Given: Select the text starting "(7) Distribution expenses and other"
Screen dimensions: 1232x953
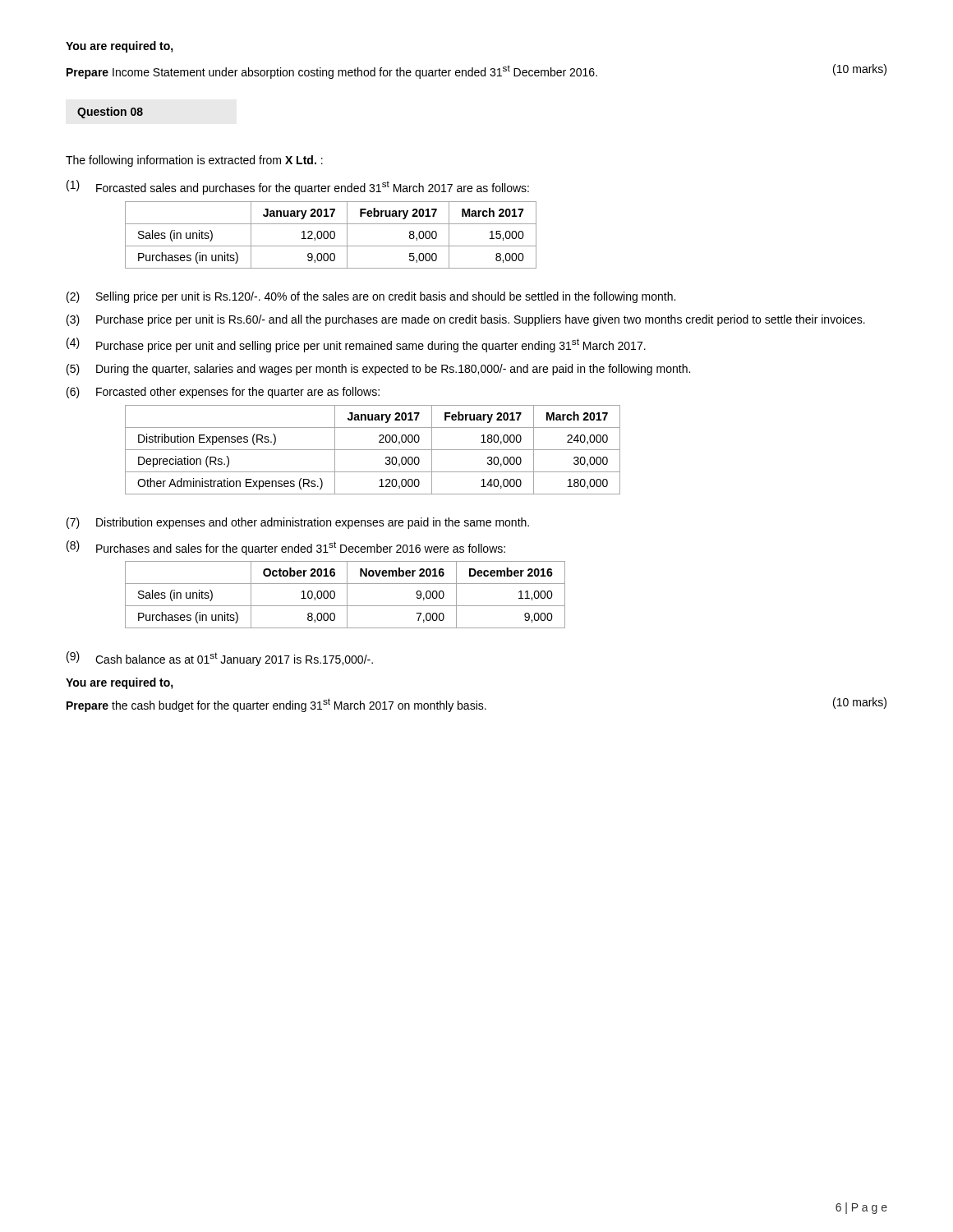Looking at the screenshot, I should [476, 522].
